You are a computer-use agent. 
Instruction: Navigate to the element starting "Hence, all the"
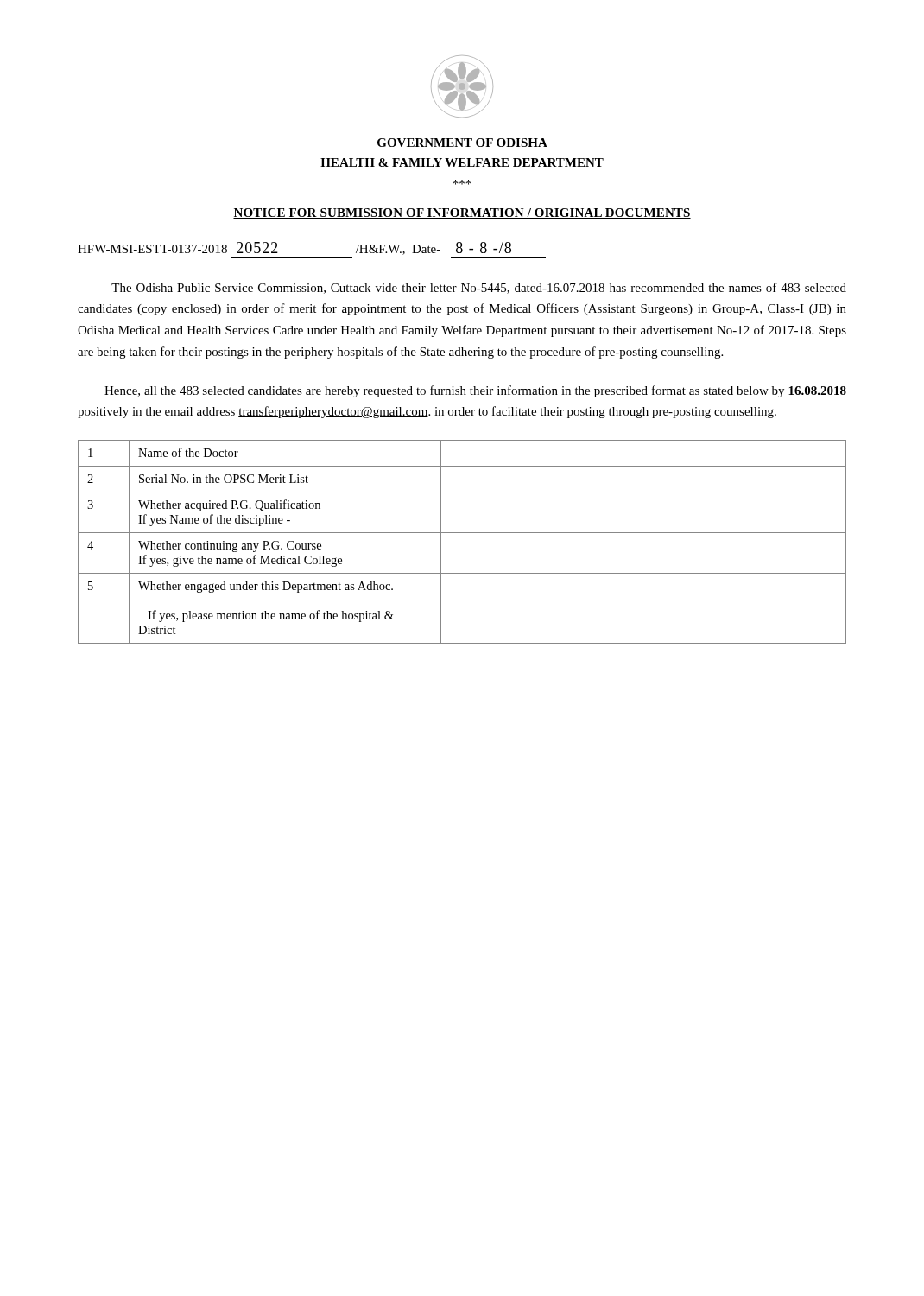click(x=462, y=401)
